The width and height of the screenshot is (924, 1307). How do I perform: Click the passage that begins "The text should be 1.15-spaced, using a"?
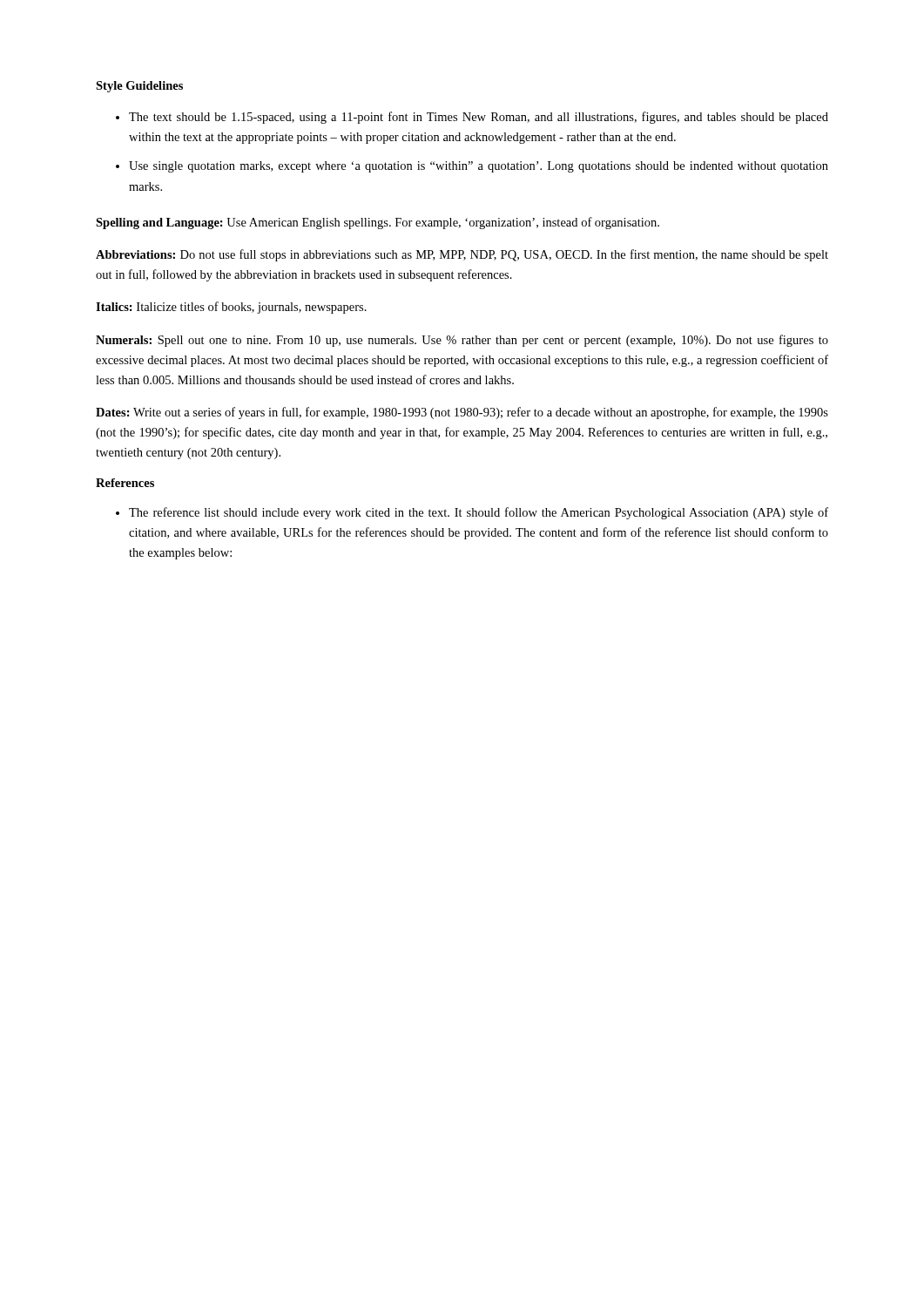pyautogui.click(x=479, y=127)
